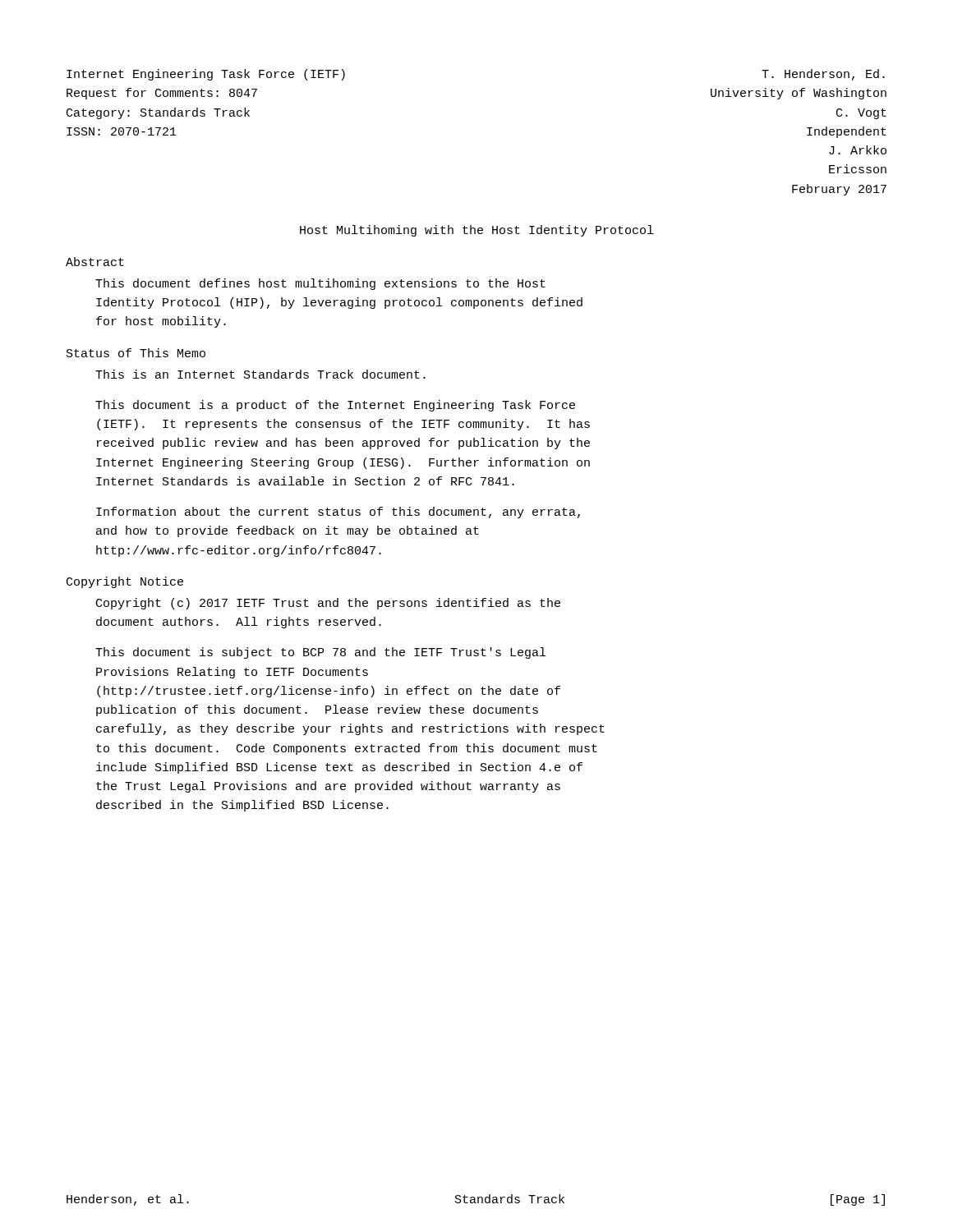Select the element starting "Status of This Memo"

(x=136, y=354)
